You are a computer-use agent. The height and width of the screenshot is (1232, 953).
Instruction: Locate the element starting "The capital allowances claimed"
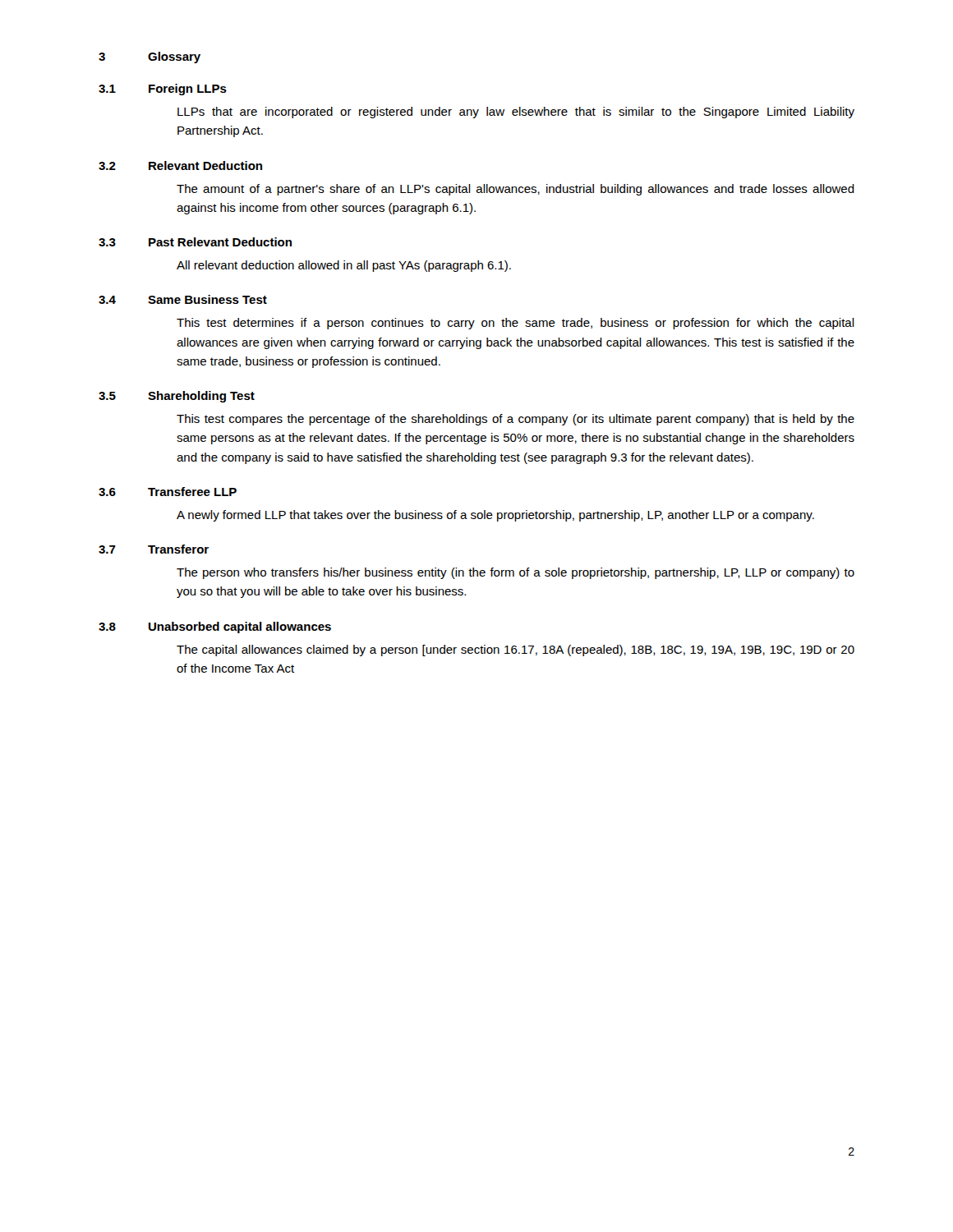click(x=516, y=658)
